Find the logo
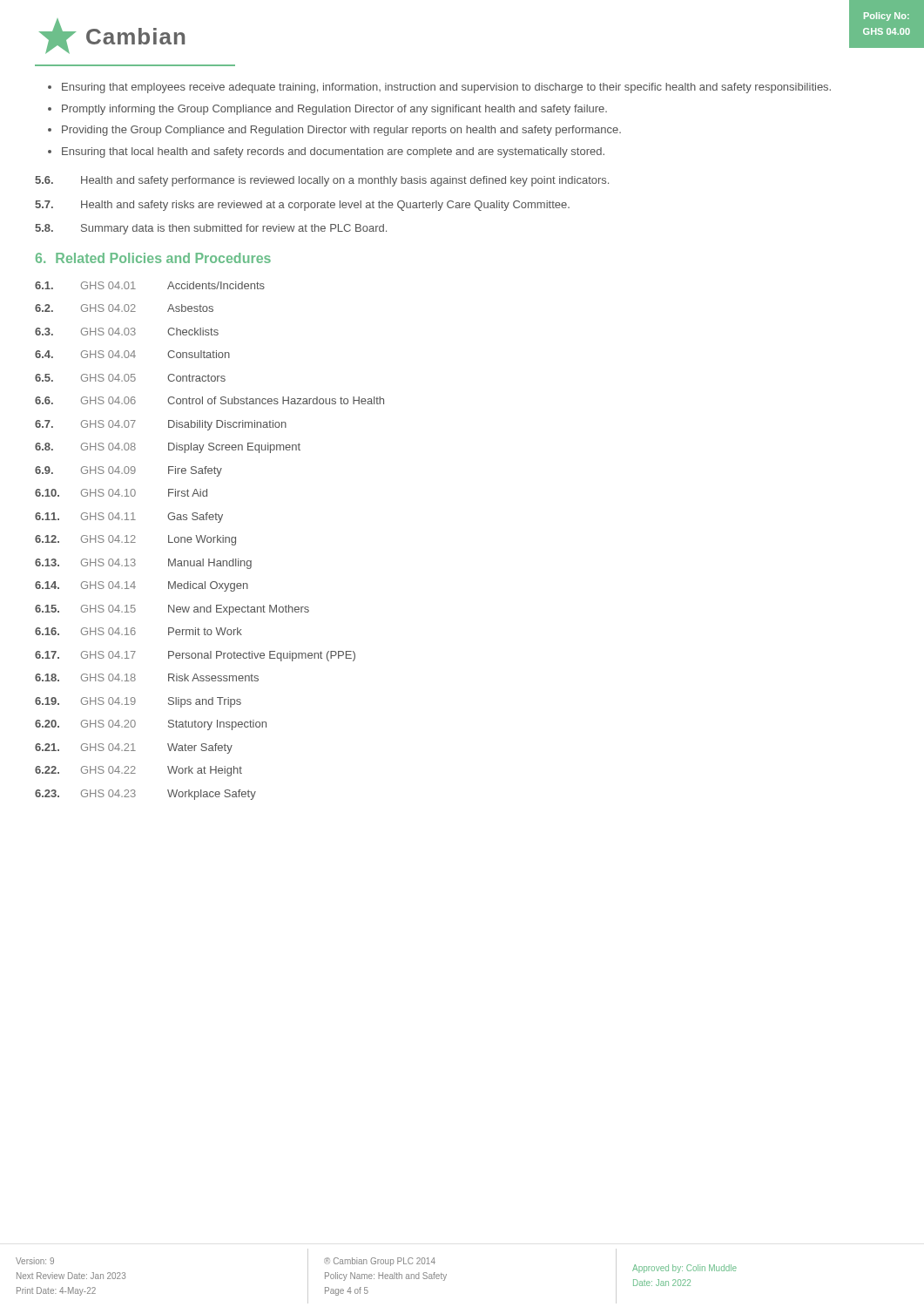The width and height of the screenshot is (924, 1307). [x=111, y=37]
